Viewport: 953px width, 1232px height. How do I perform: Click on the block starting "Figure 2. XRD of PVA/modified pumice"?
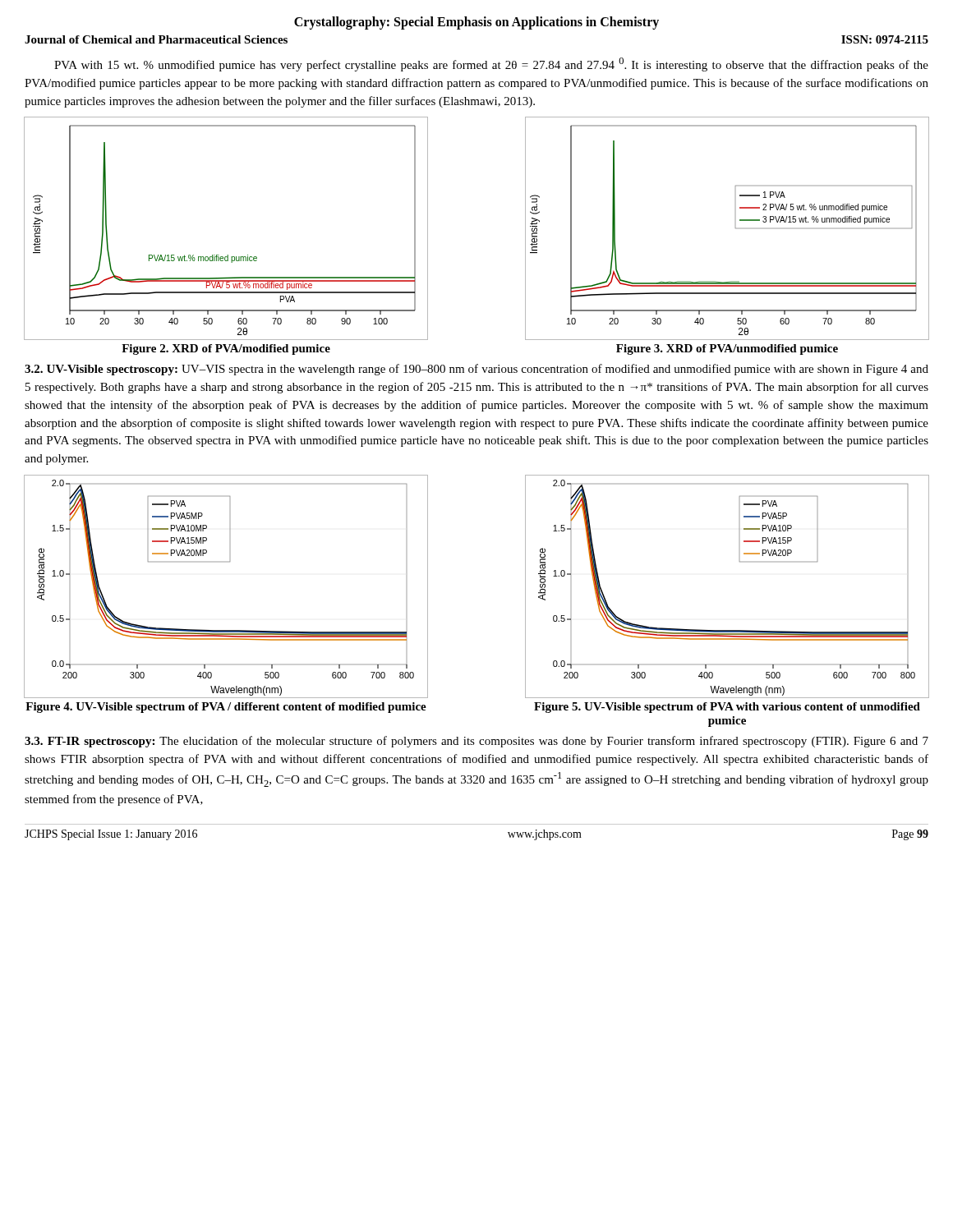click(226, 348)
